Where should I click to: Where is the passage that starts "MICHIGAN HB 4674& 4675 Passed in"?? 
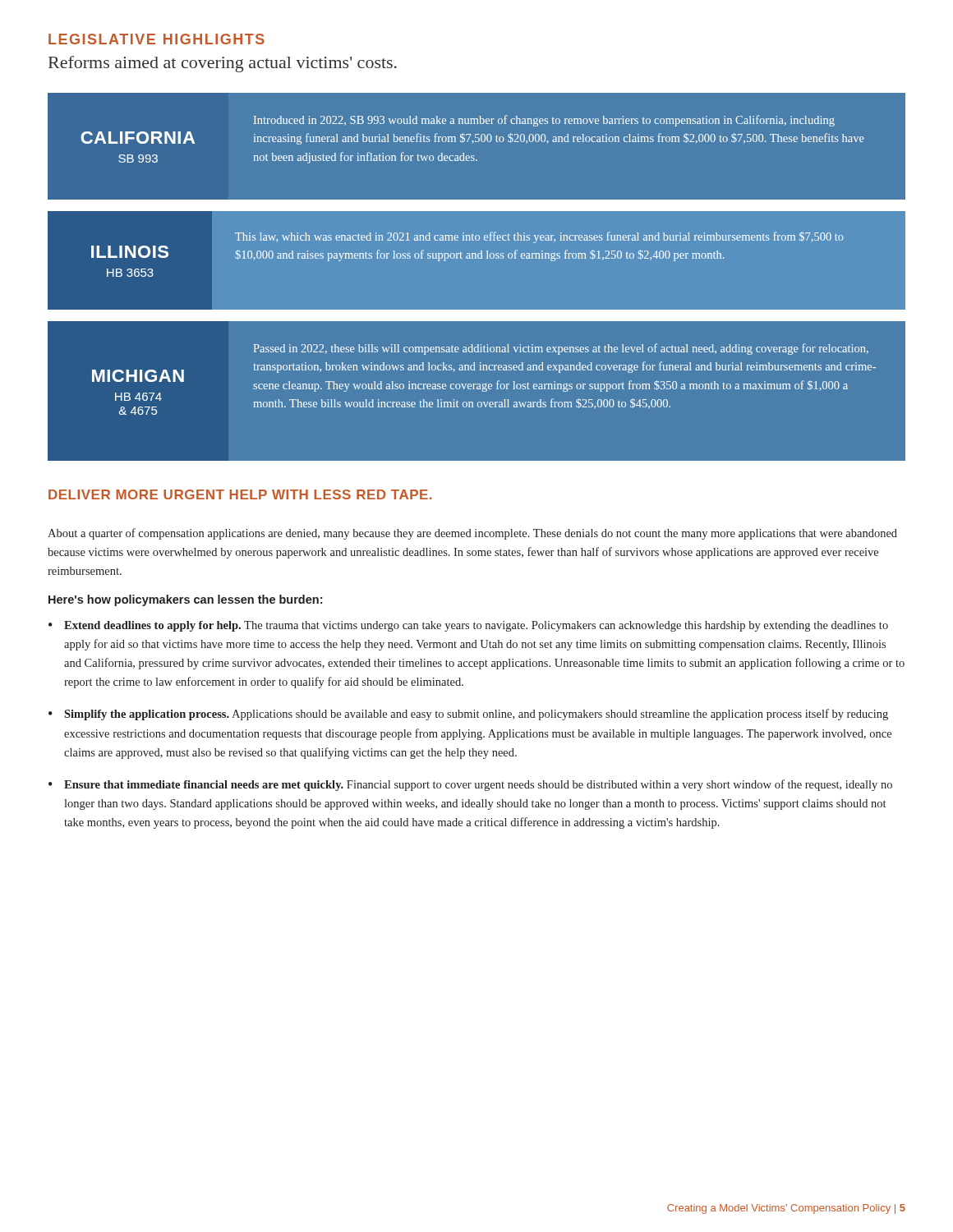pos(476,391)
